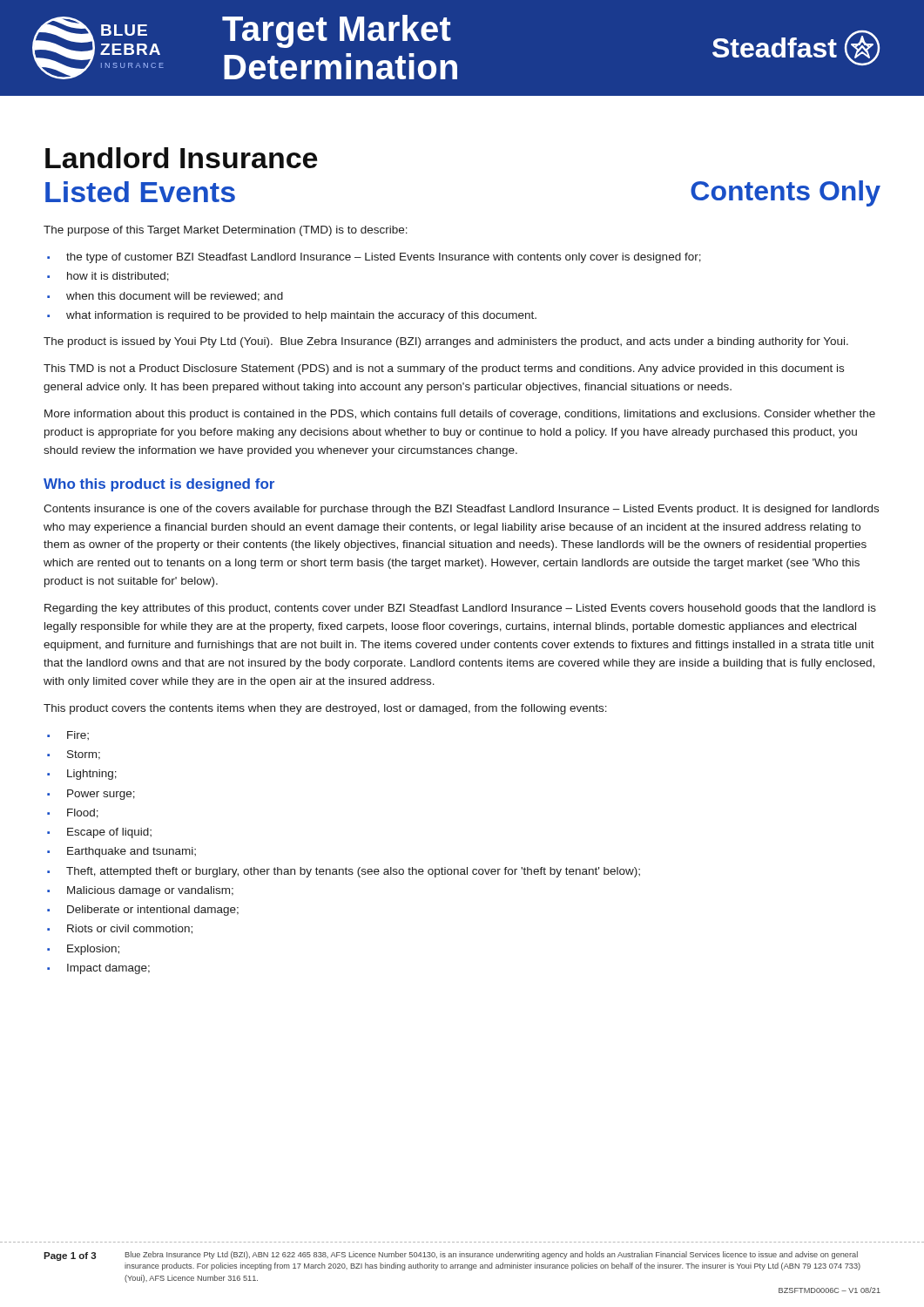Click on the text starting "Landlord Insurance Listed Events Contents"
924x1307 pixels.
click(181, 158)
